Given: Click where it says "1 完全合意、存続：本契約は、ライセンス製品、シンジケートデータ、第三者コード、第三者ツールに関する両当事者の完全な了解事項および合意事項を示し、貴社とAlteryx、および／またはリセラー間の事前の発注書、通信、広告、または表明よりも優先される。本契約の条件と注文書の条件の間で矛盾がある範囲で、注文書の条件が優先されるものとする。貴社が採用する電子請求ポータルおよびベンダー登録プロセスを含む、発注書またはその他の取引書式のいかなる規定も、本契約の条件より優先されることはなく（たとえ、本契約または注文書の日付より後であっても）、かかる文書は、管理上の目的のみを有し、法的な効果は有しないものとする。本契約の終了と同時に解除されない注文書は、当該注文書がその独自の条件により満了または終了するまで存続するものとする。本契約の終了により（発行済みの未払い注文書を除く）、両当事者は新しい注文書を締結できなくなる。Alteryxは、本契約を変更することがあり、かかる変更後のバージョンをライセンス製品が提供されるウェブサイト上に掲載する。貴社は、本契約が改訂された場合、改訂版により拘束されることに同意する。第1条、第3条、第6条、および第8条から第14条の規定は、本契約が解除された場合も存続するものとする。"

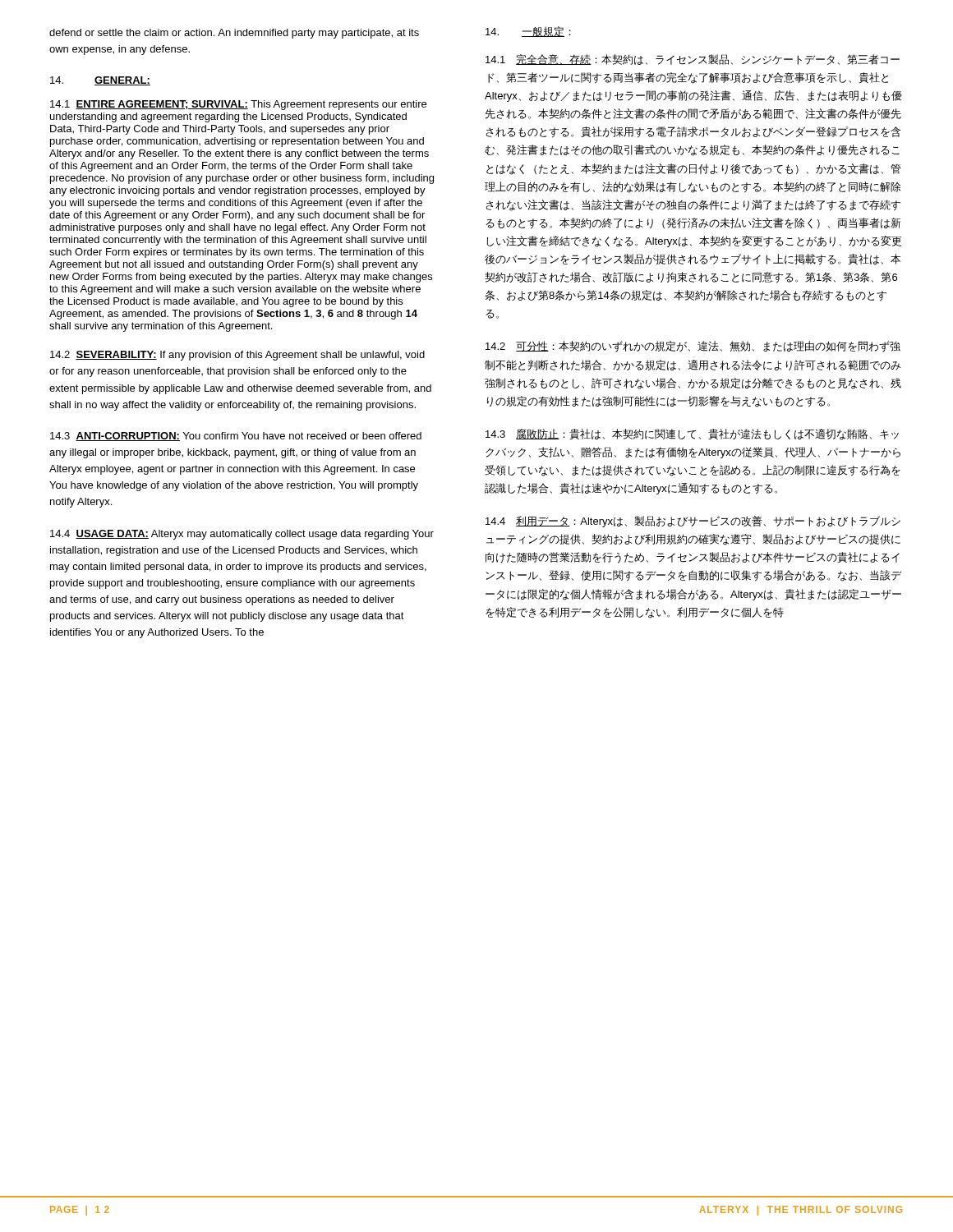Looking at the screenshot, I should [x=693, y=187].
